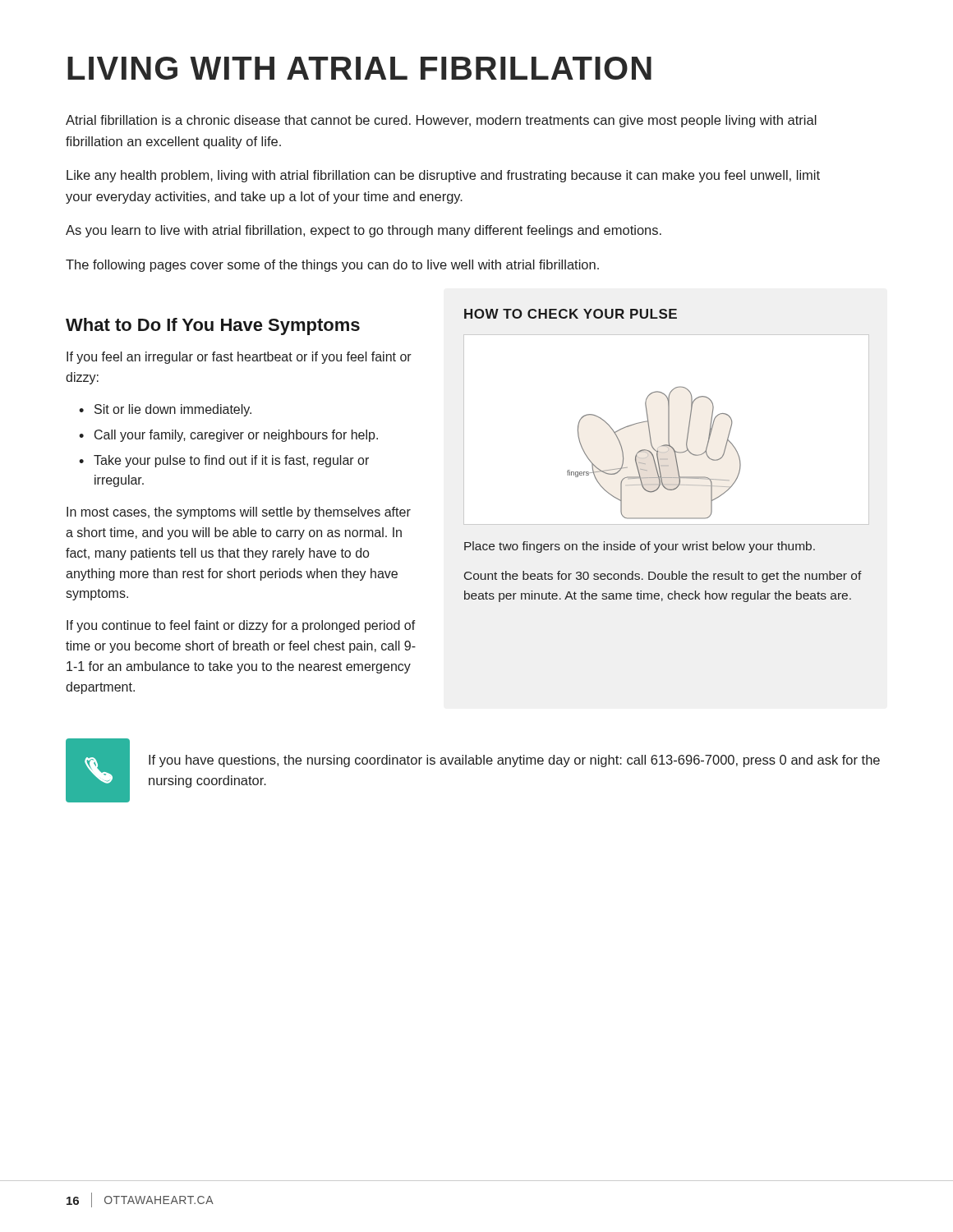Click on the passage starting "Place two fingers"
This screenshot has width=953, height=1232.
665,547
